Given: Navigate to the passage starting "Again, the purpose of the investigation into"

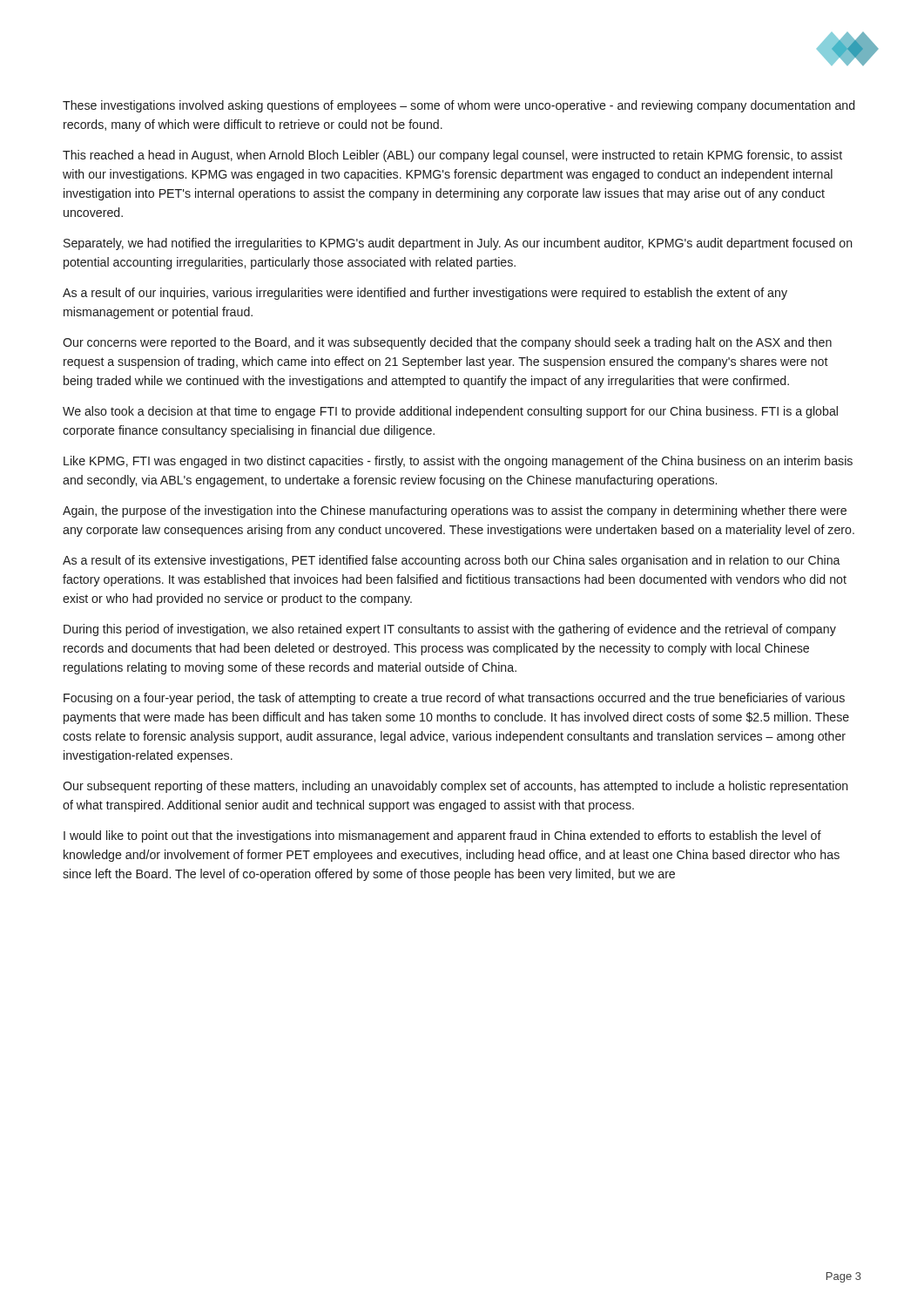Looking at the screenshot, I should click(x=462, y=520).
